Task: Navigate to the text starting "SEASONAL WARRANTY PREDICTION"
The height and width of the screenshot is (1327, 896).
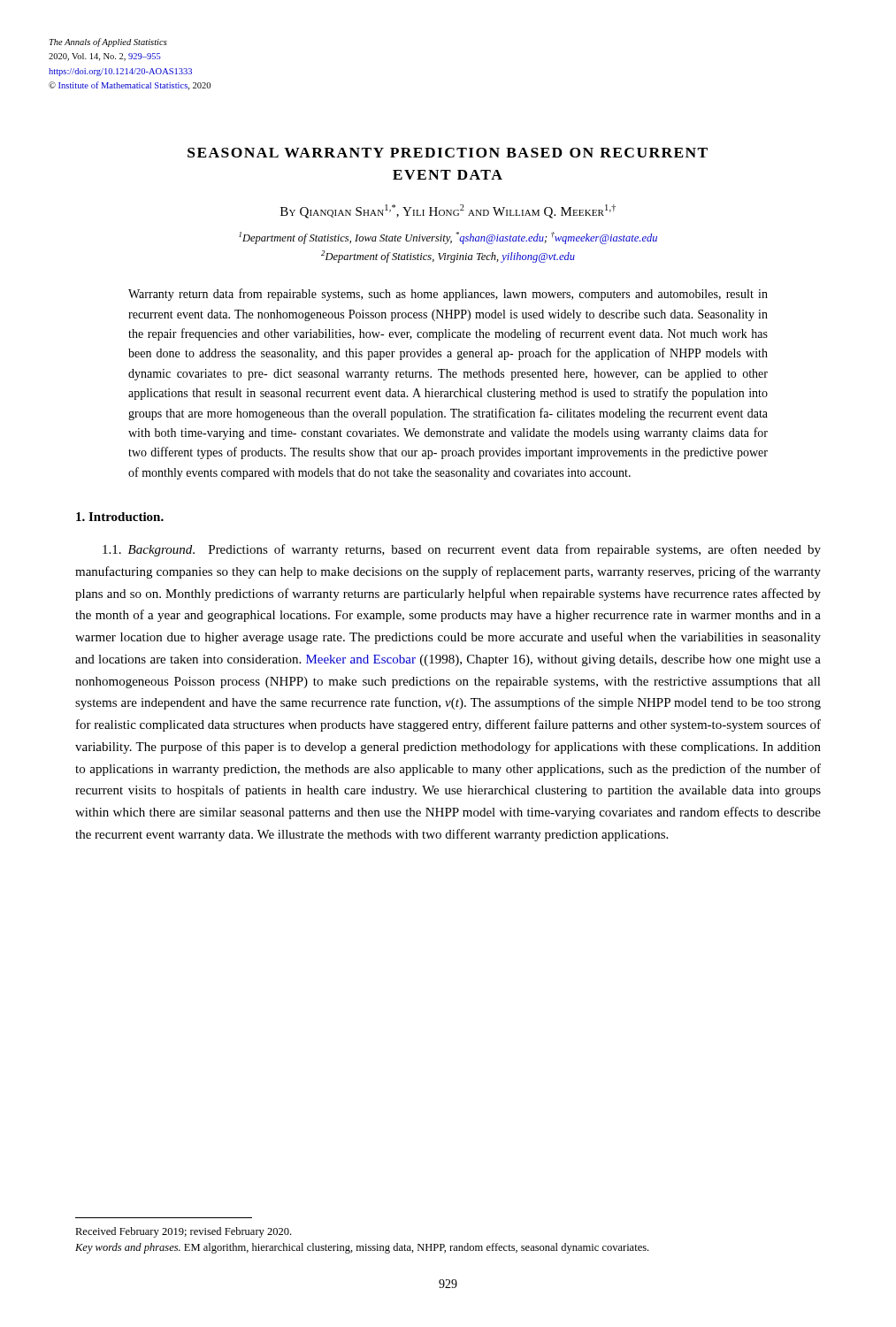Action: click(448, 163)
